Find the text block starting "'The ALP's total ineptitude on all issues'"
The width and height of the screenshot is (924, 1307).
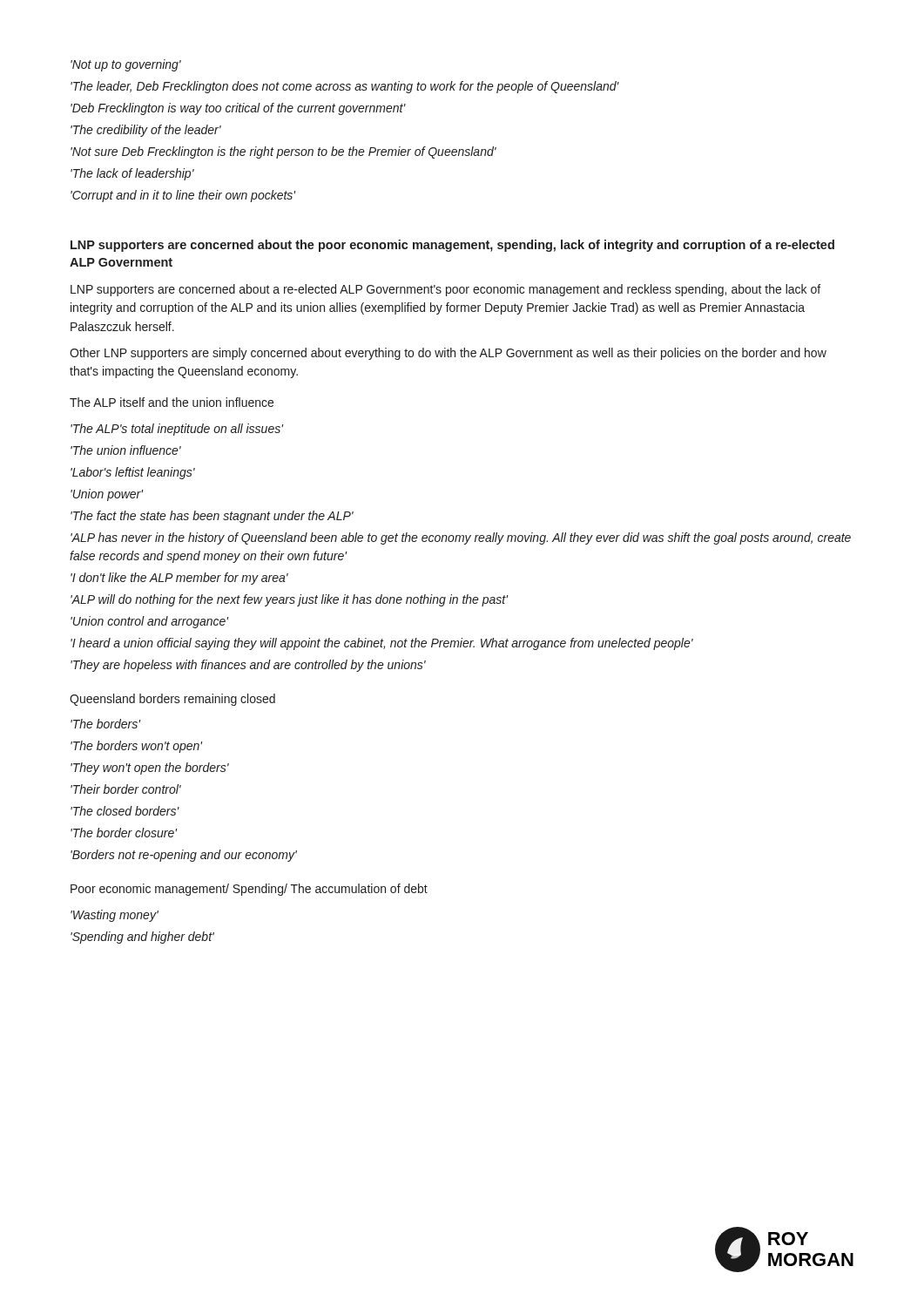coord(176,428)
